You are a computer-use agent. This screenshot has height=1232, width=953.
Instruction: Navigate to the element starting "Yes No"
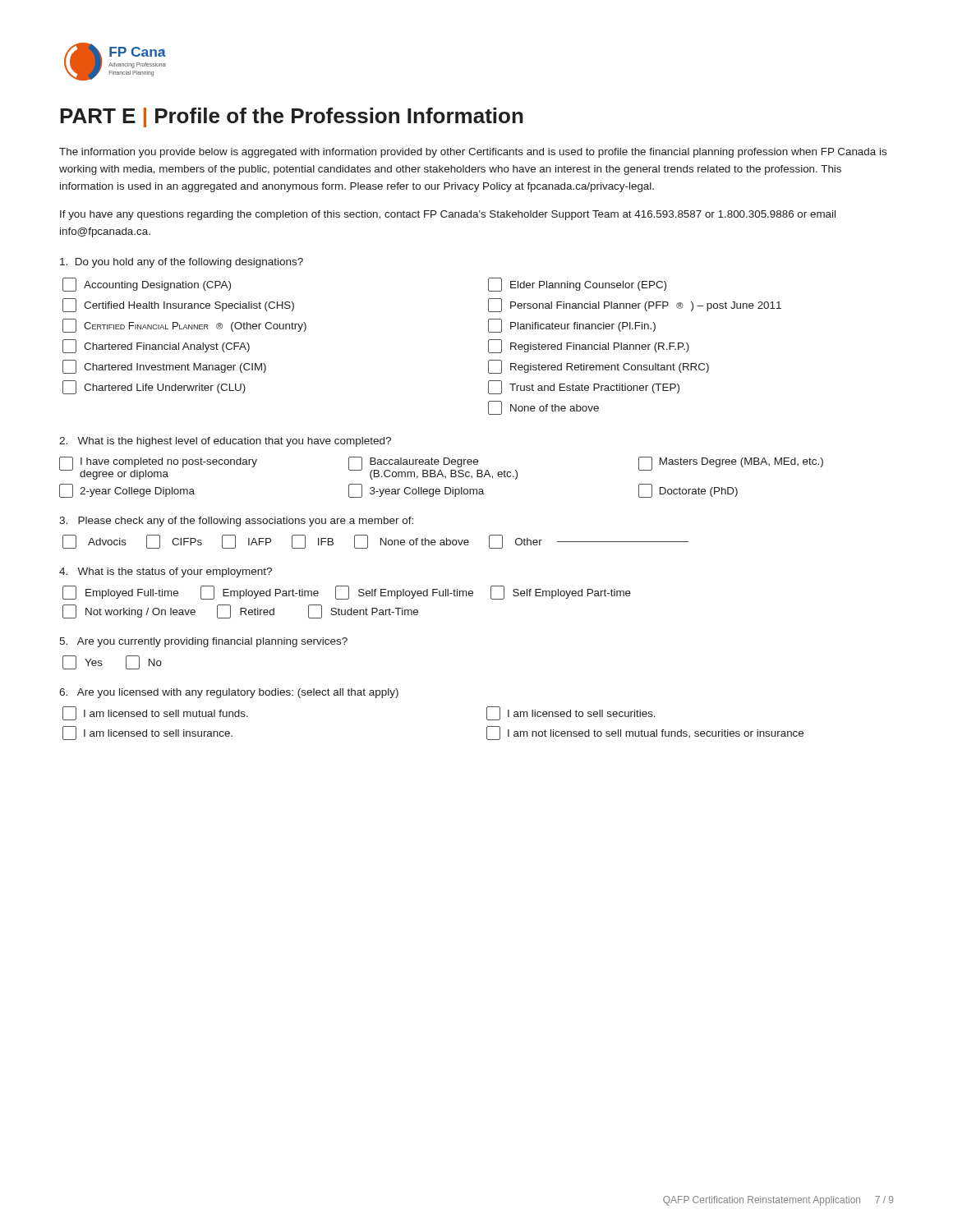112,662
